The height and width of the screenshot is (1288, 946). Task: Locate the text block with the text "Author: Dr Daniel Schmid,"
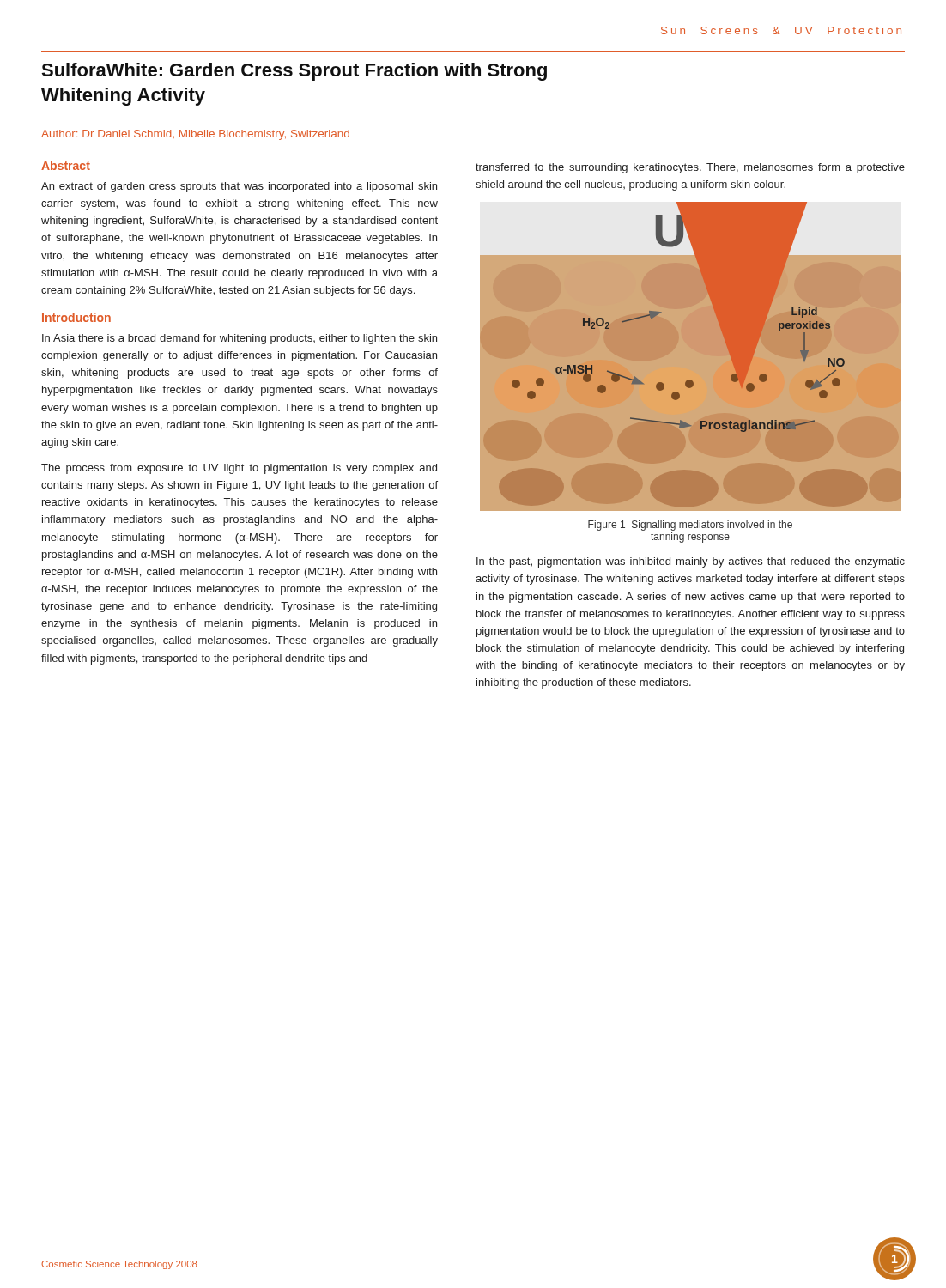coord(196,134)
